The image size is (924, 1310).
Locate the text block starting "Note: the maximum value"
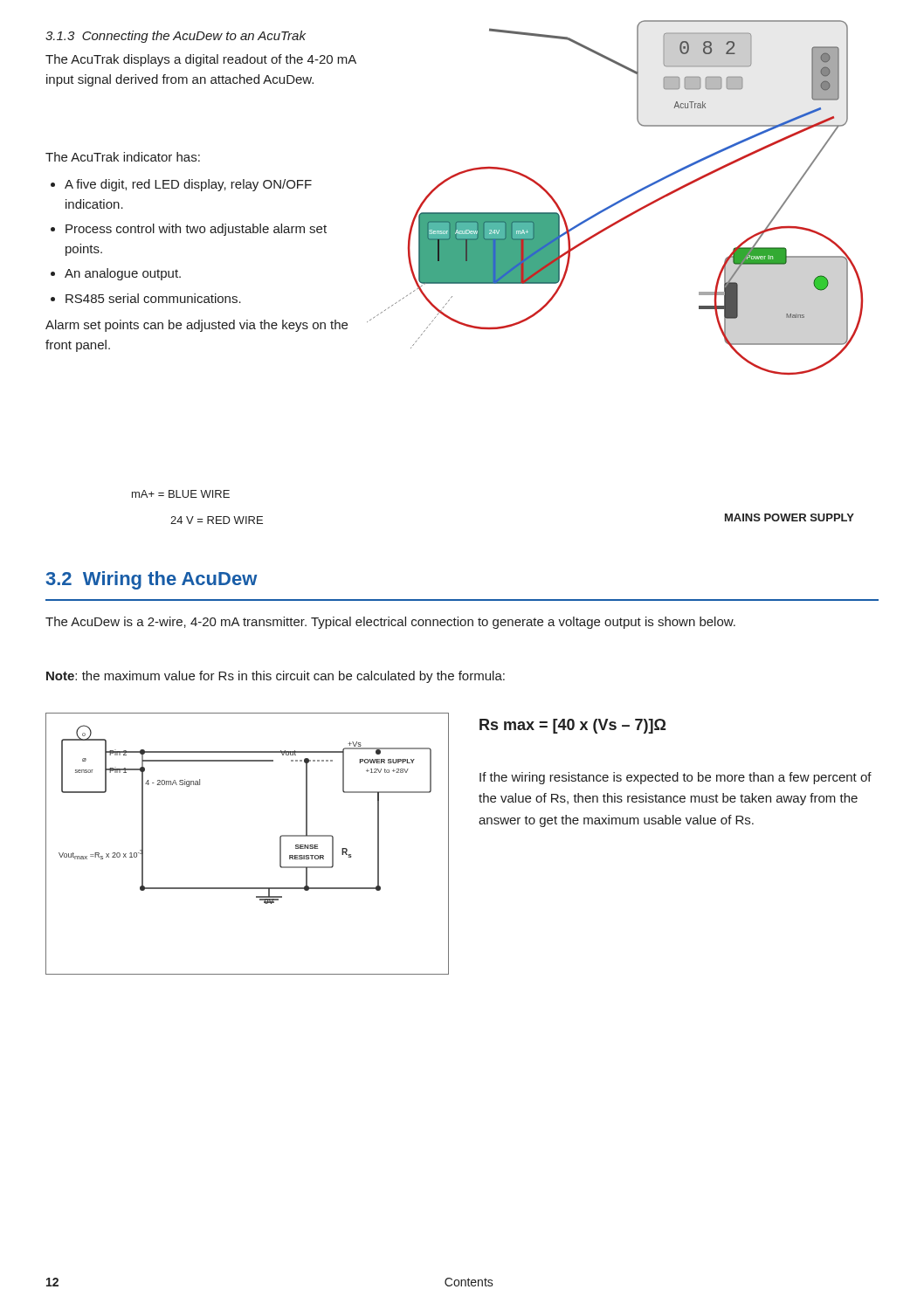click(x=275, y=676)
